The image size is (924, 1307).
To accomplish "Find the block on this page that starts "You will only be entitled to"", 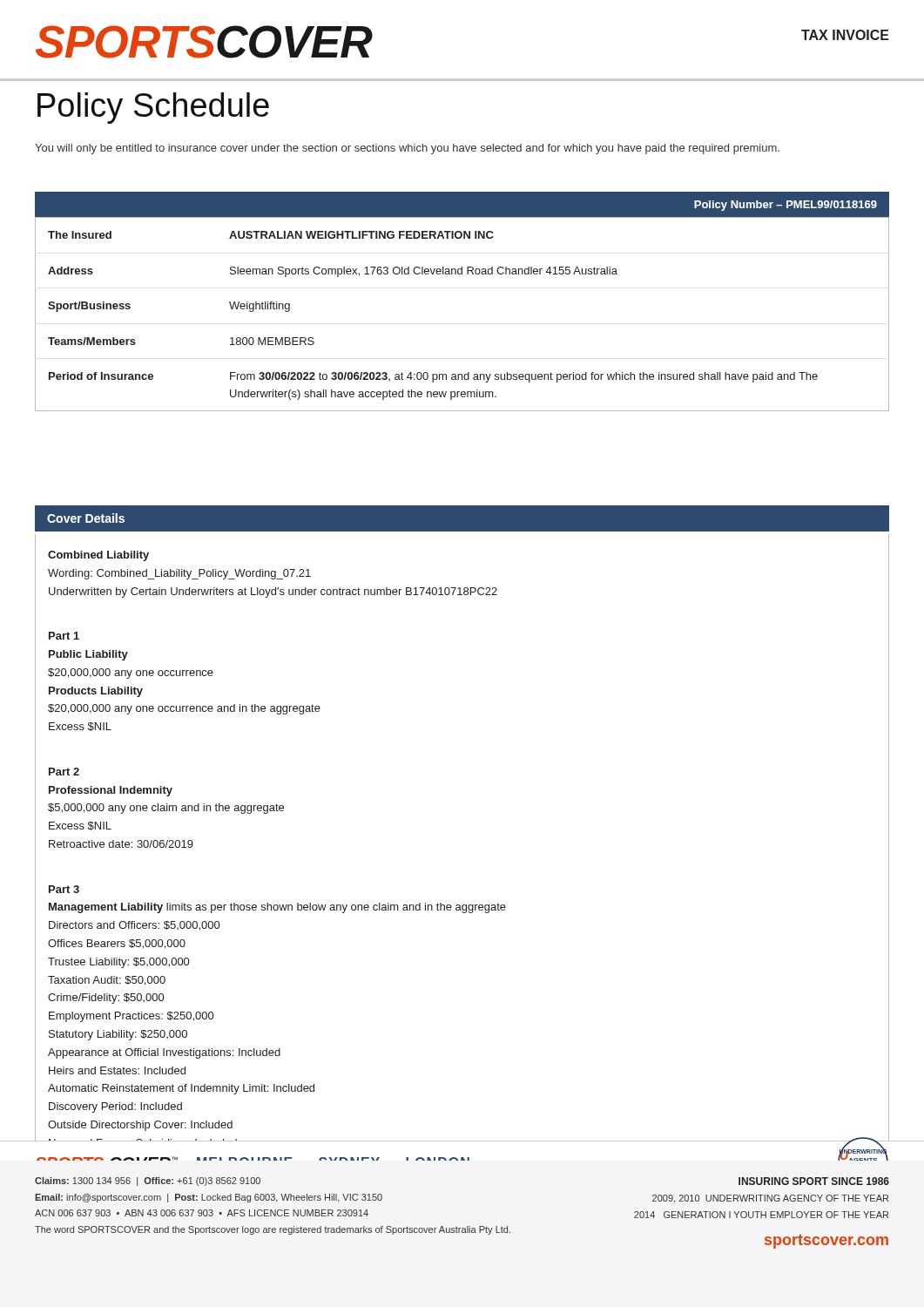I will pos(408,148).
